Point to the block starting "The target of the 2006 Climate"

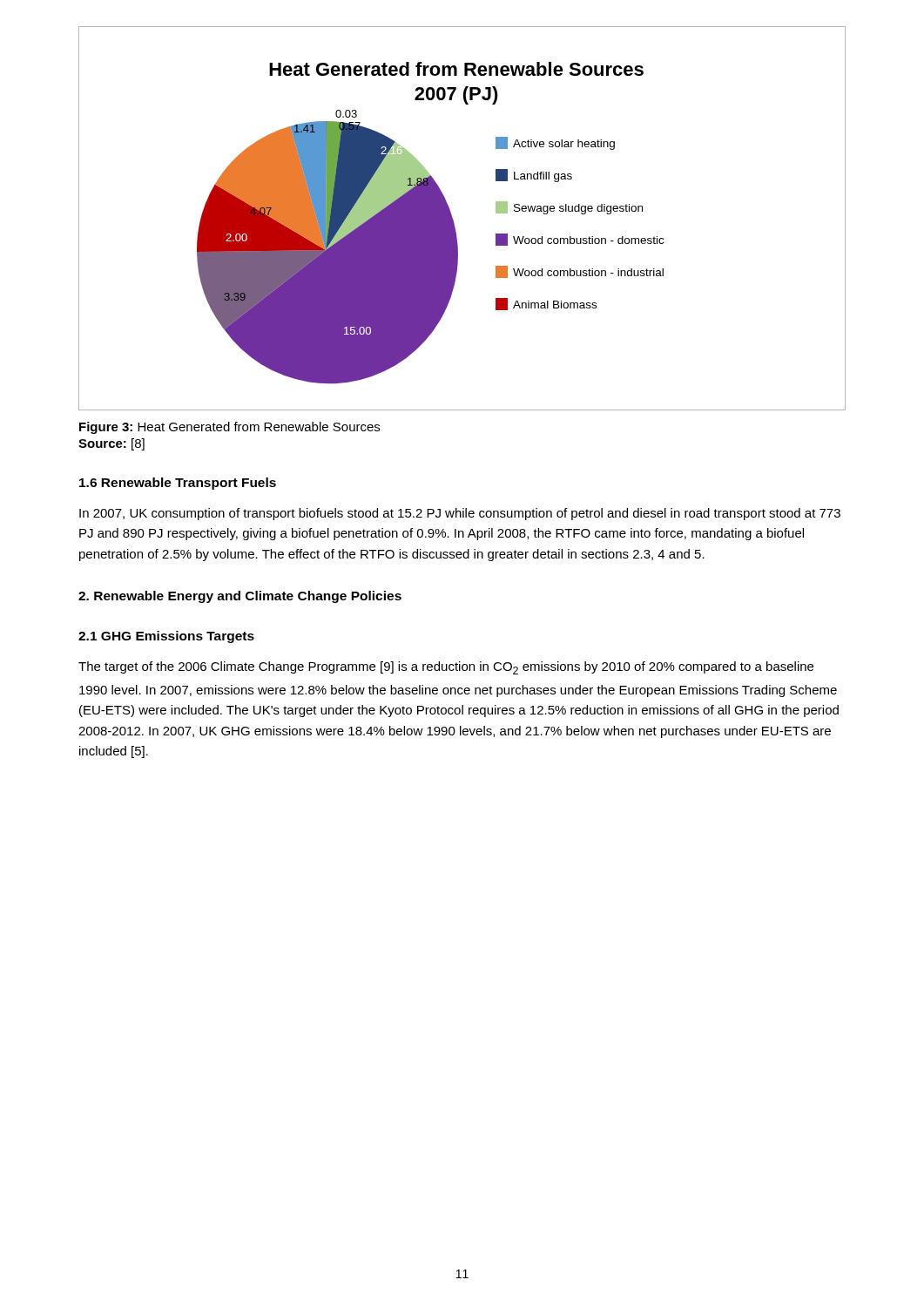coord(459,708)
